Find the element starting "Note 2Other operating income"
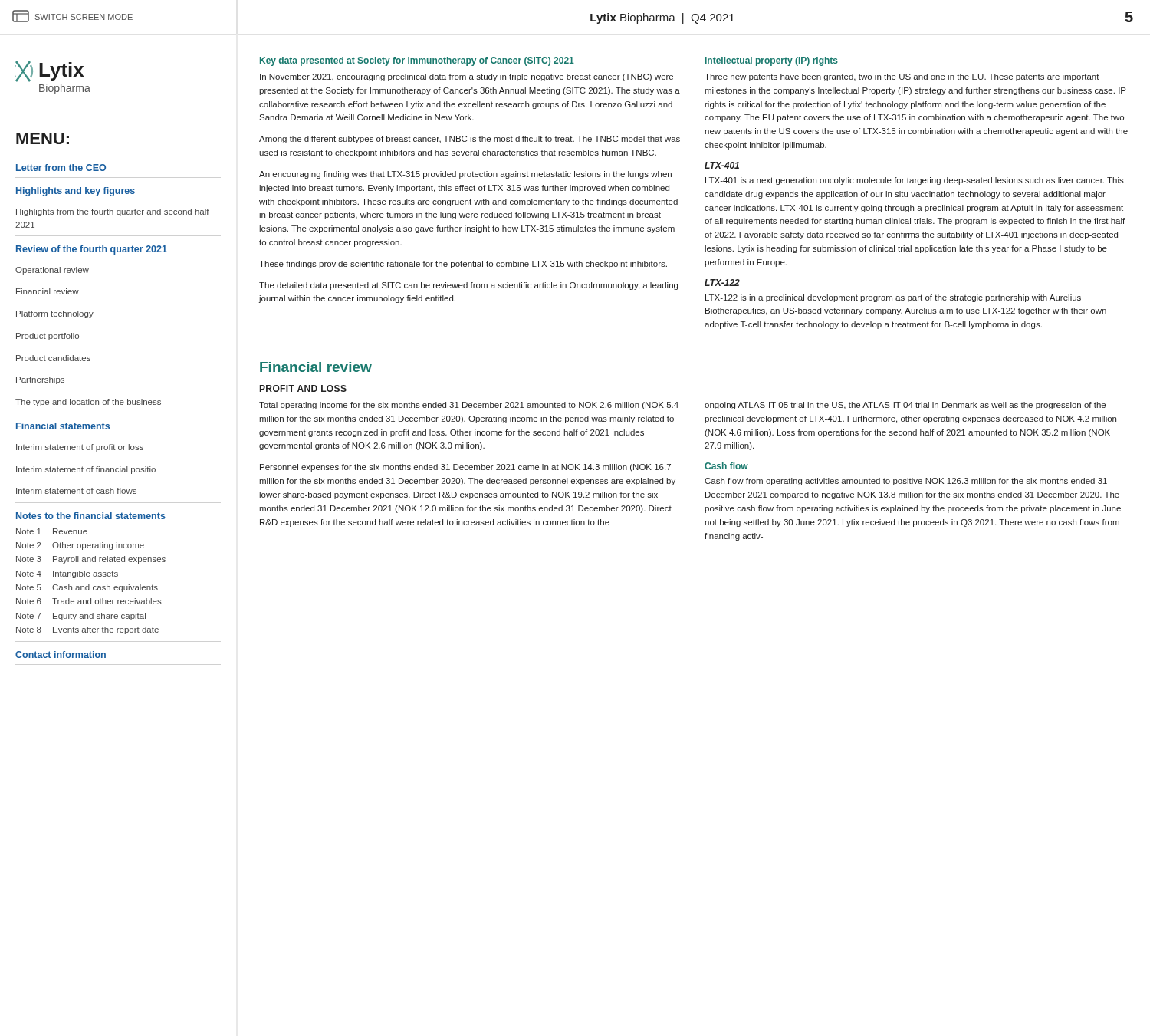The image size is (1150, 1036). (x=118, y=545)
